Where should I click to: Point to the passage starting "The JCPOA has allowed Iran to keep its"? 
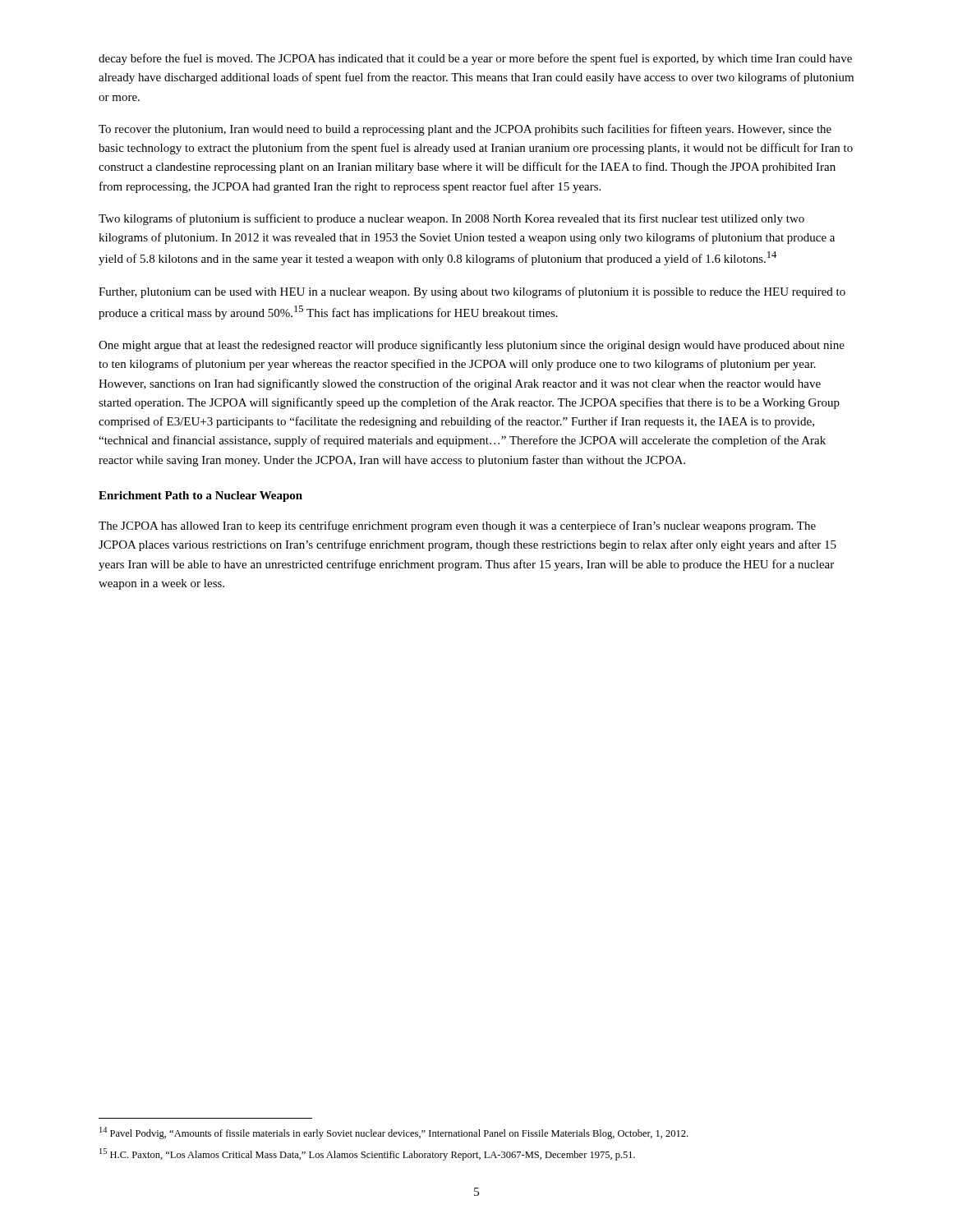476,555
